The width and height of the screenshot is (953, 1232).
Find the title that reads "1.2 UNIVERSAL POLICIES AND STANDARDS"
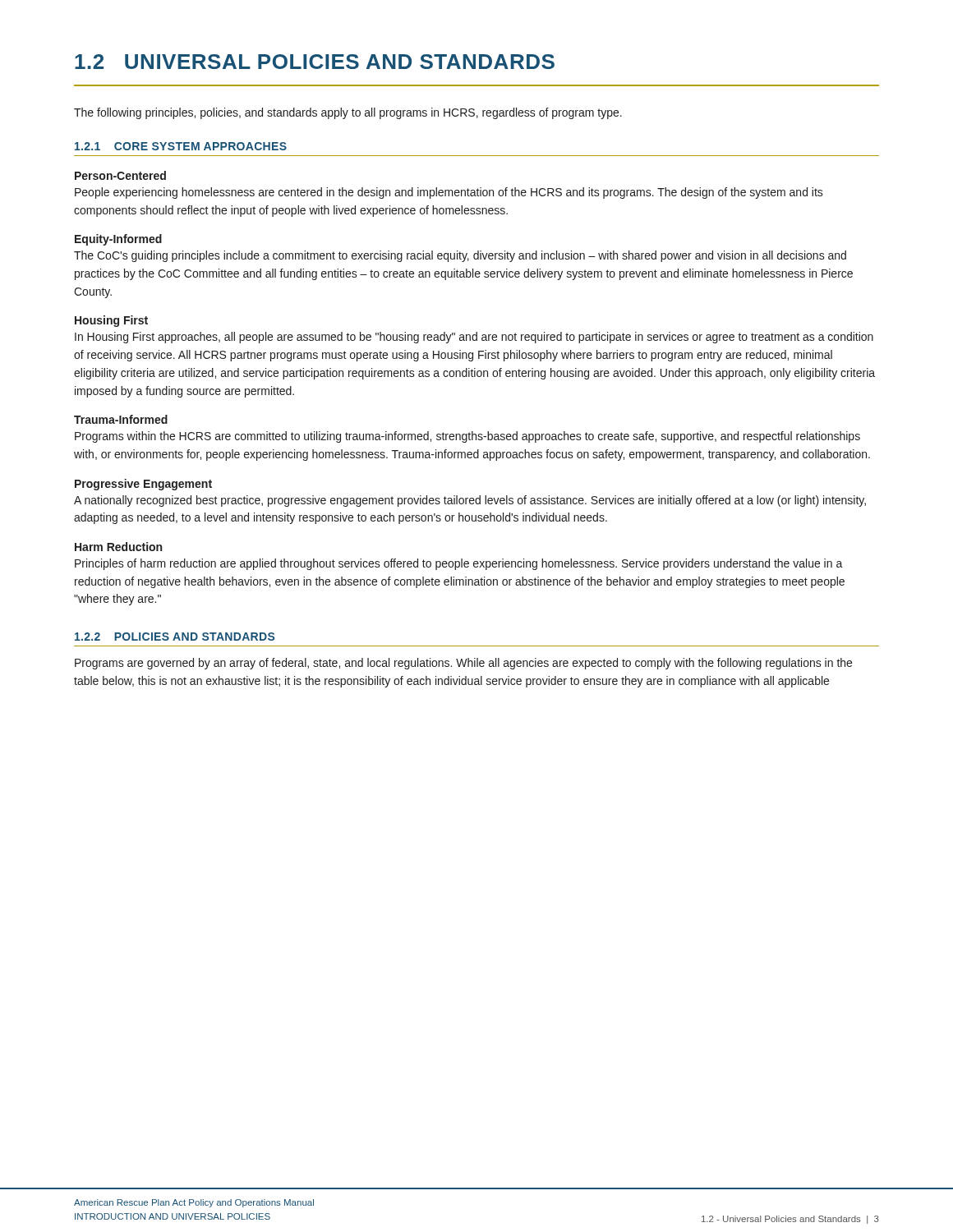(x=476, y=62)
